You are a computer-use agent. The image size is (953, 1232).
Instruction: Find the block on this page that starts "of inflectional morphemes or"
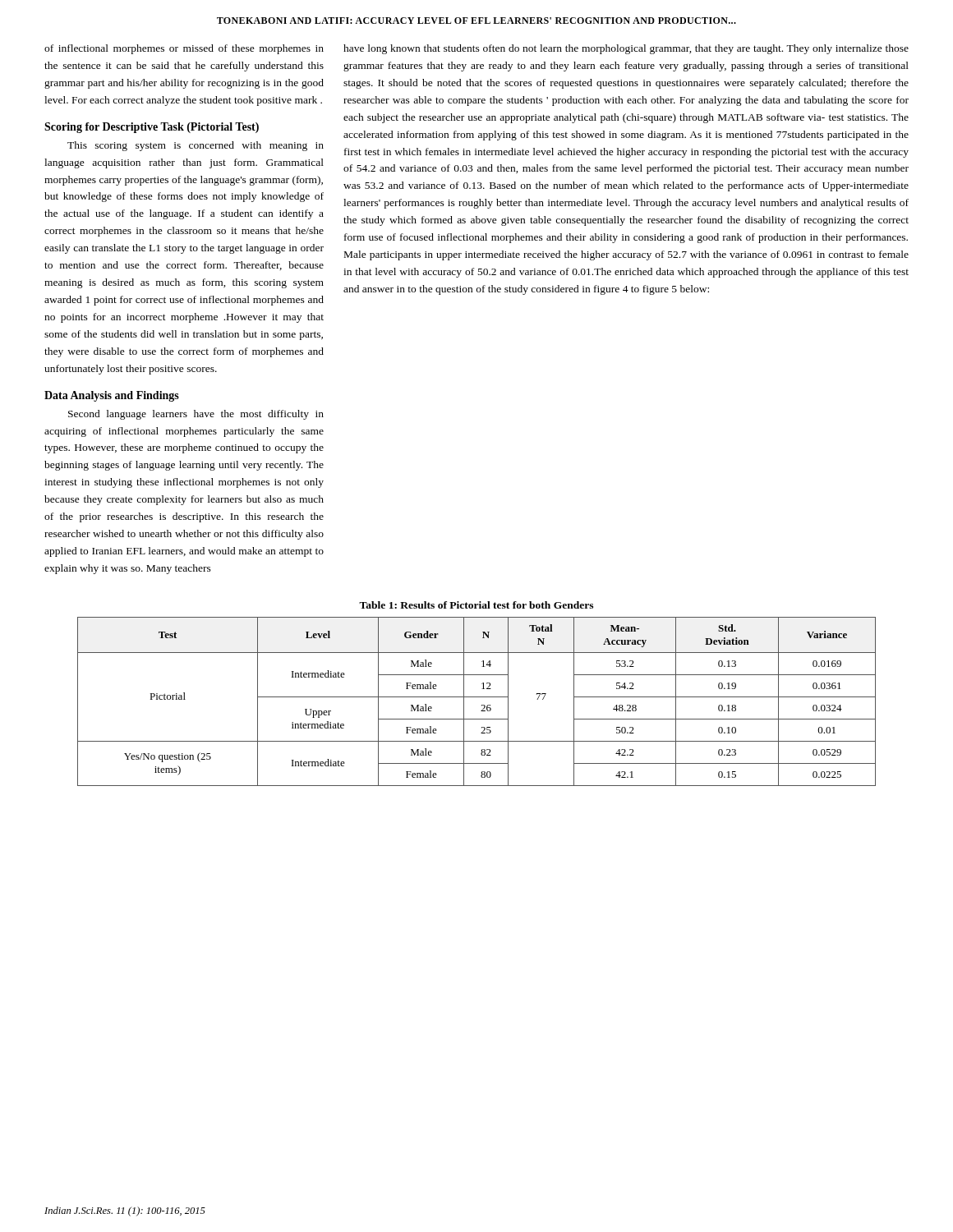point(184,75)
